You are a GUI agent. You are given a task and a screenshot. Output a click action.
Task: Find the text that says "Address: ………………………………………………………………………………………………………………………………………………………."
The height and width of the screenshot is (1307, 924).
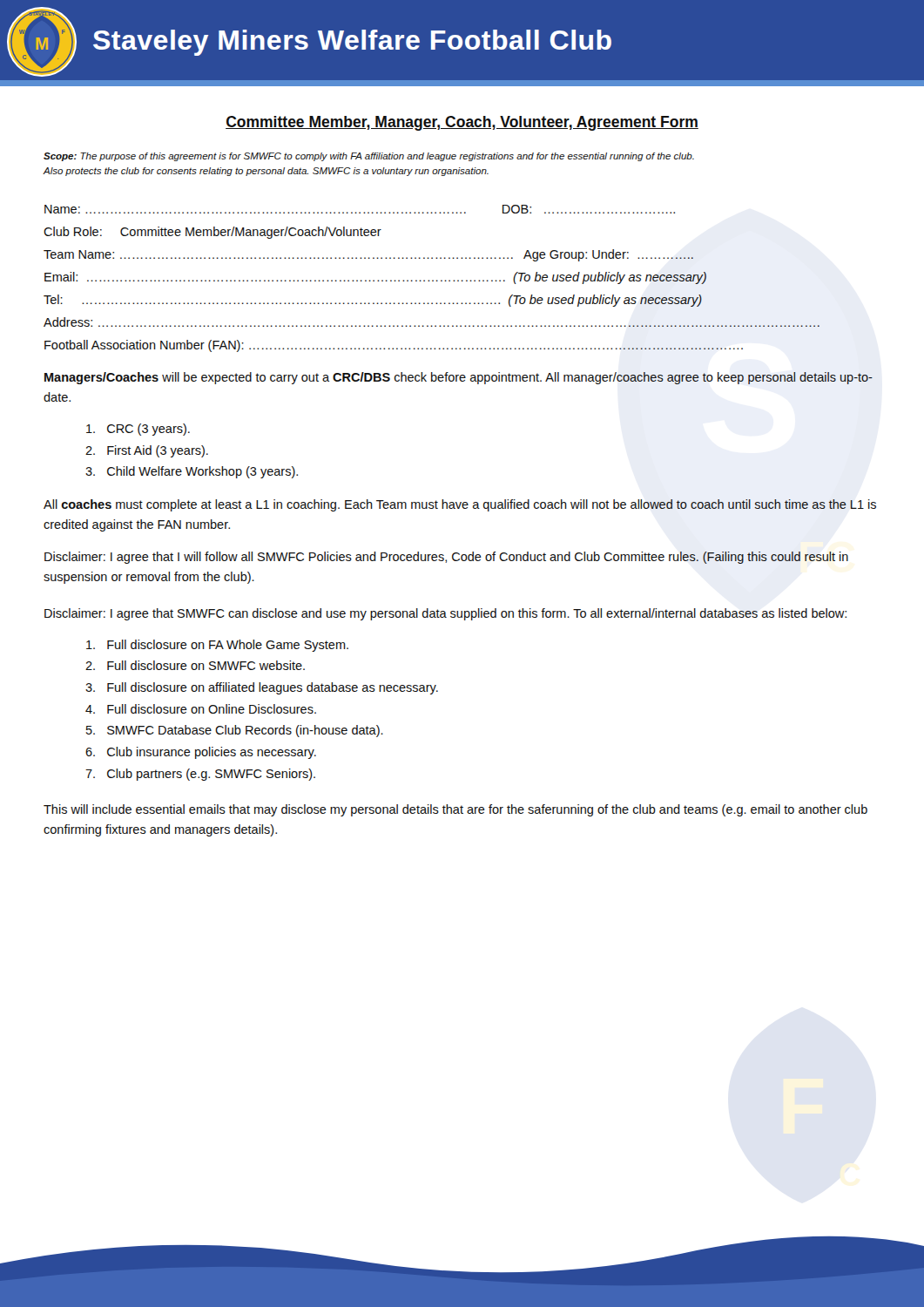click(432, 322)
